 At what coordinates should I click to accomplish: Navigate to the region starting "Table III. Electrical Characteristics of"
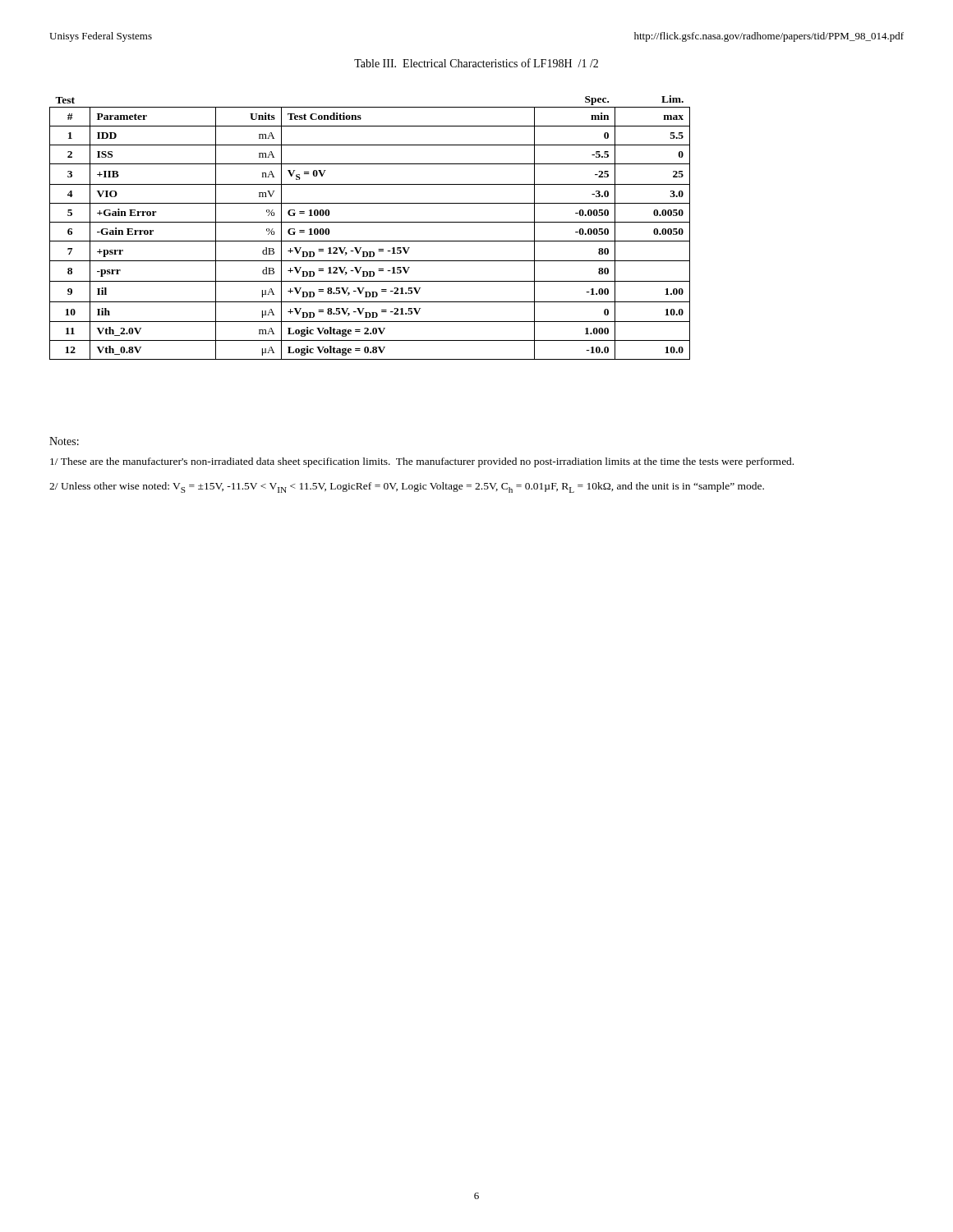point(476,64)
